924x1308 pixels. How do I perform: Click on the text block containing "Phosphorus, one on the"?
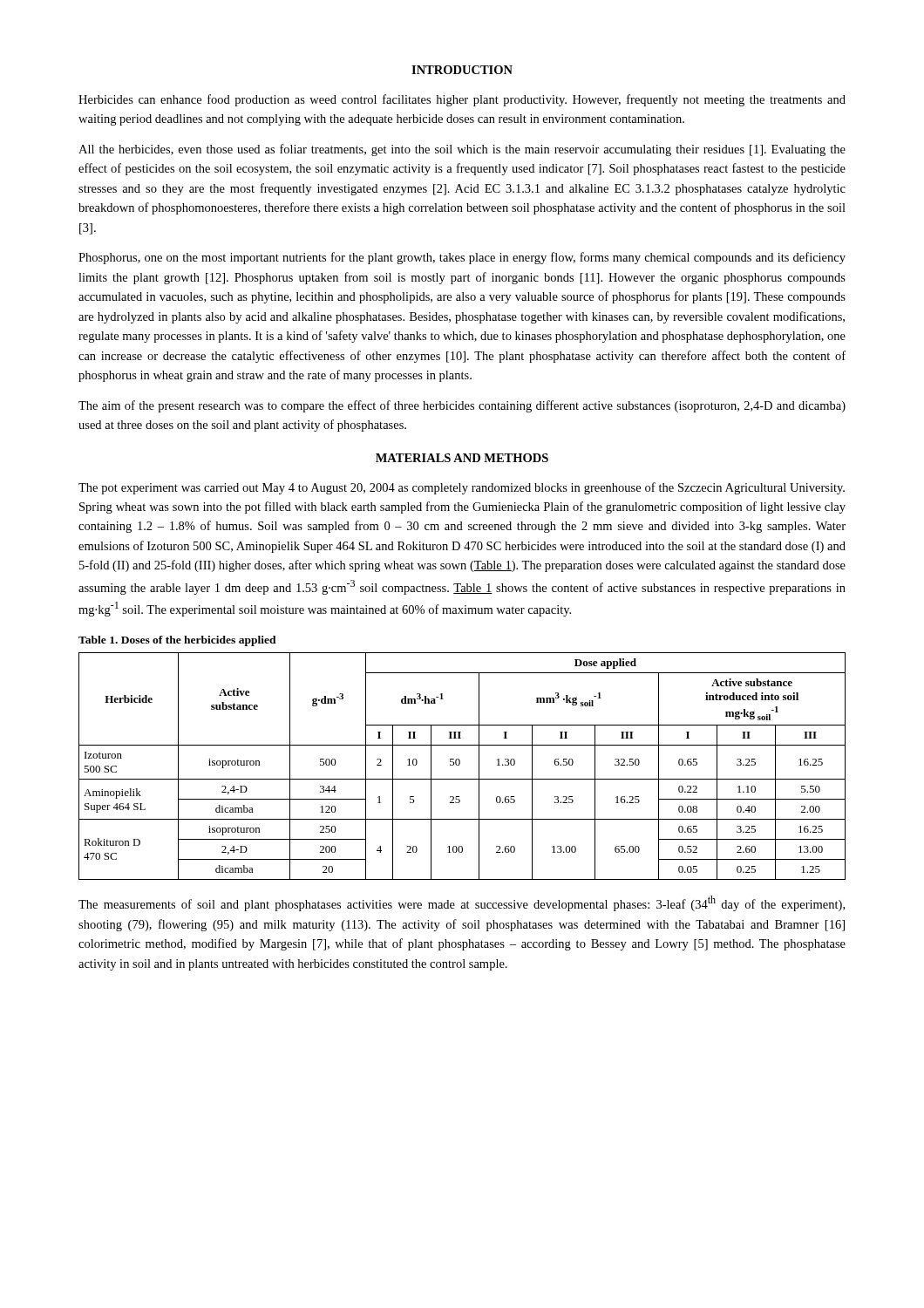coord(462,316)
